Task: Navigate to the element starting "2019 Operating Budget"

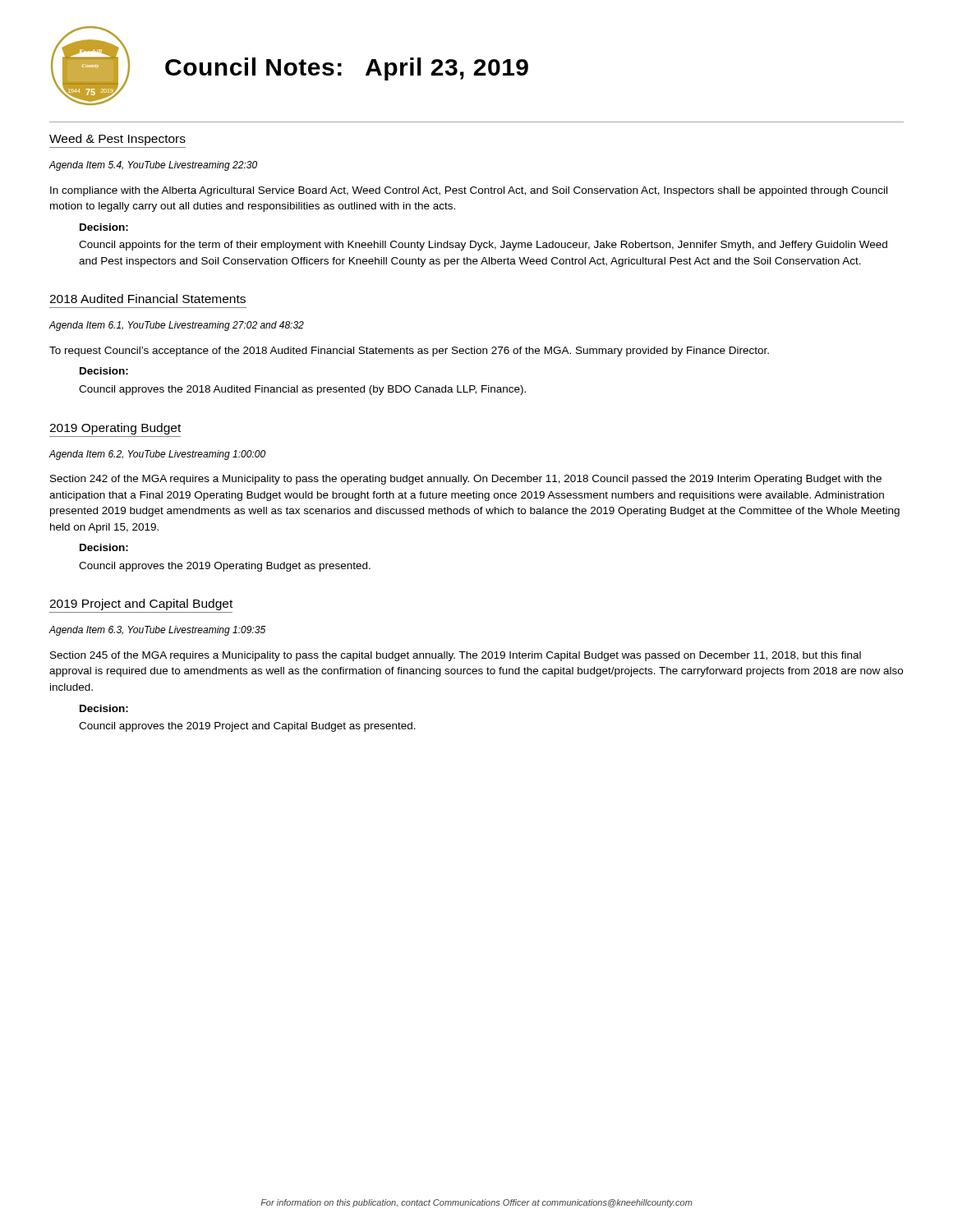Action: coord(115,428)
